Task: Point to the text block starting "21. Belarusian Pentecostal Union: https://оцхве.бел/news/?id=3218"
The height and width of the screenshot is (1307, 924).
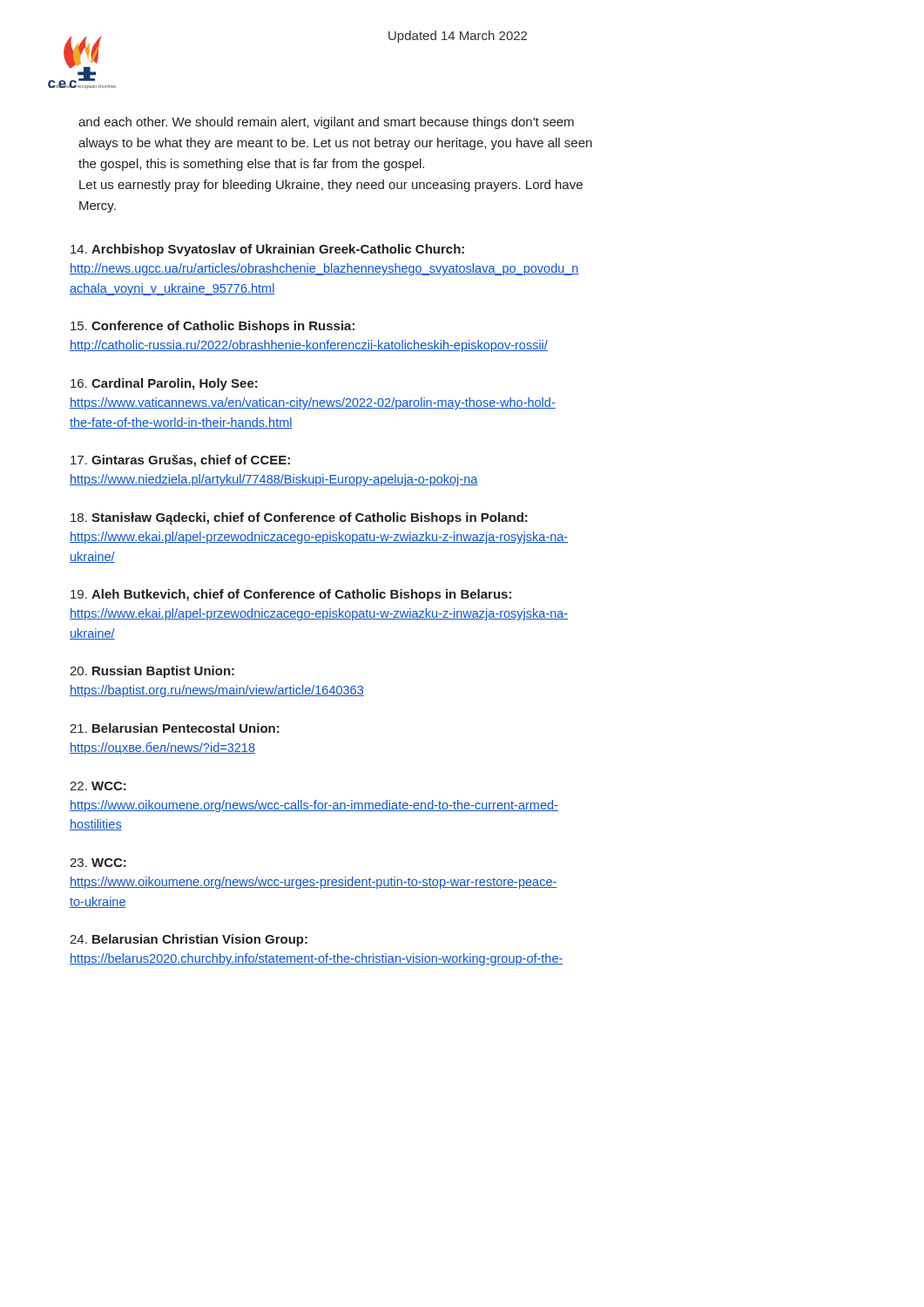Action: click(175, 728)
